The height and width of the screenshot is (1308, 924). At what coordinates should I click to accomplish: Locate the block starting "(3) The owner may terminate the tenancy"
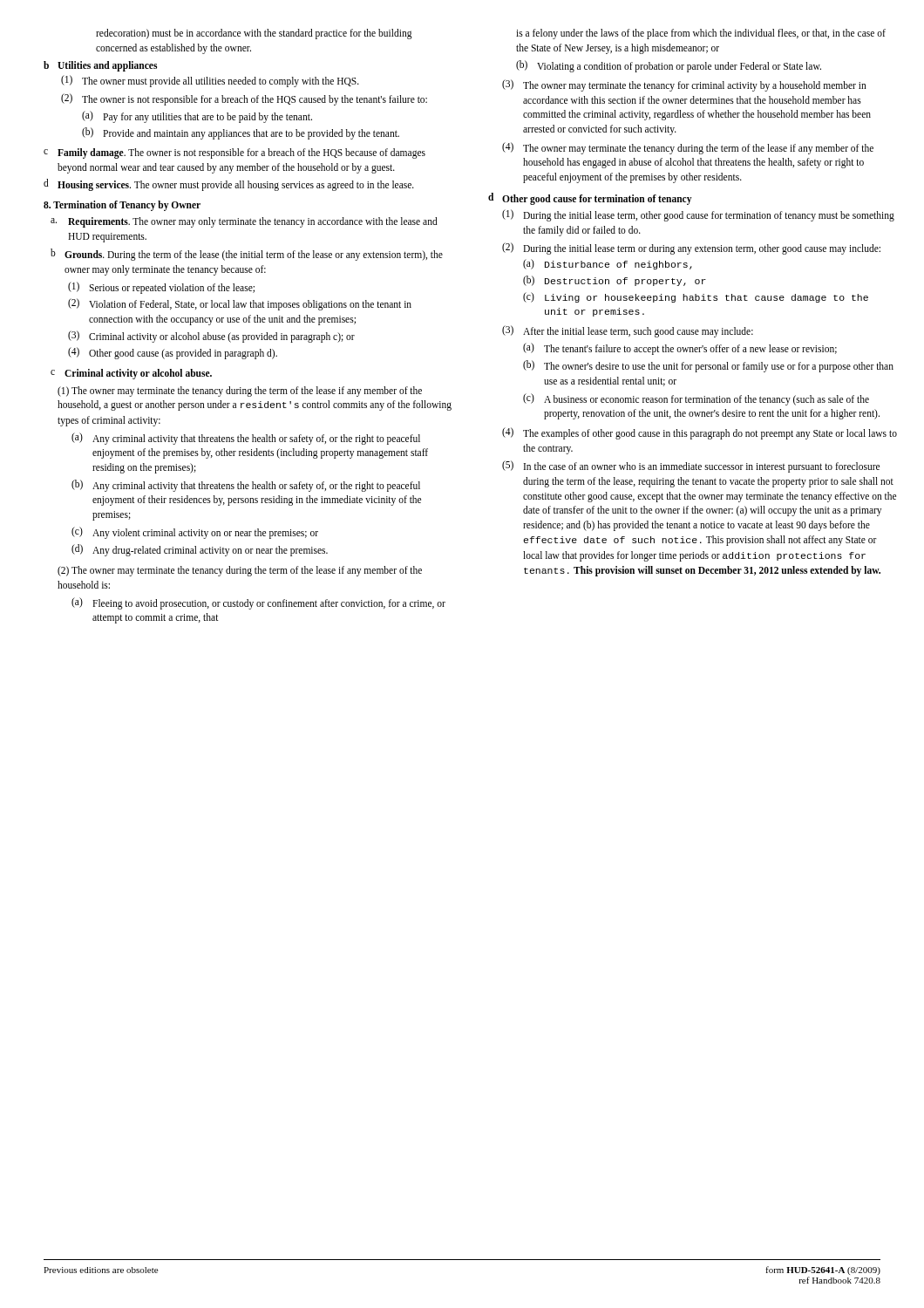700,108
